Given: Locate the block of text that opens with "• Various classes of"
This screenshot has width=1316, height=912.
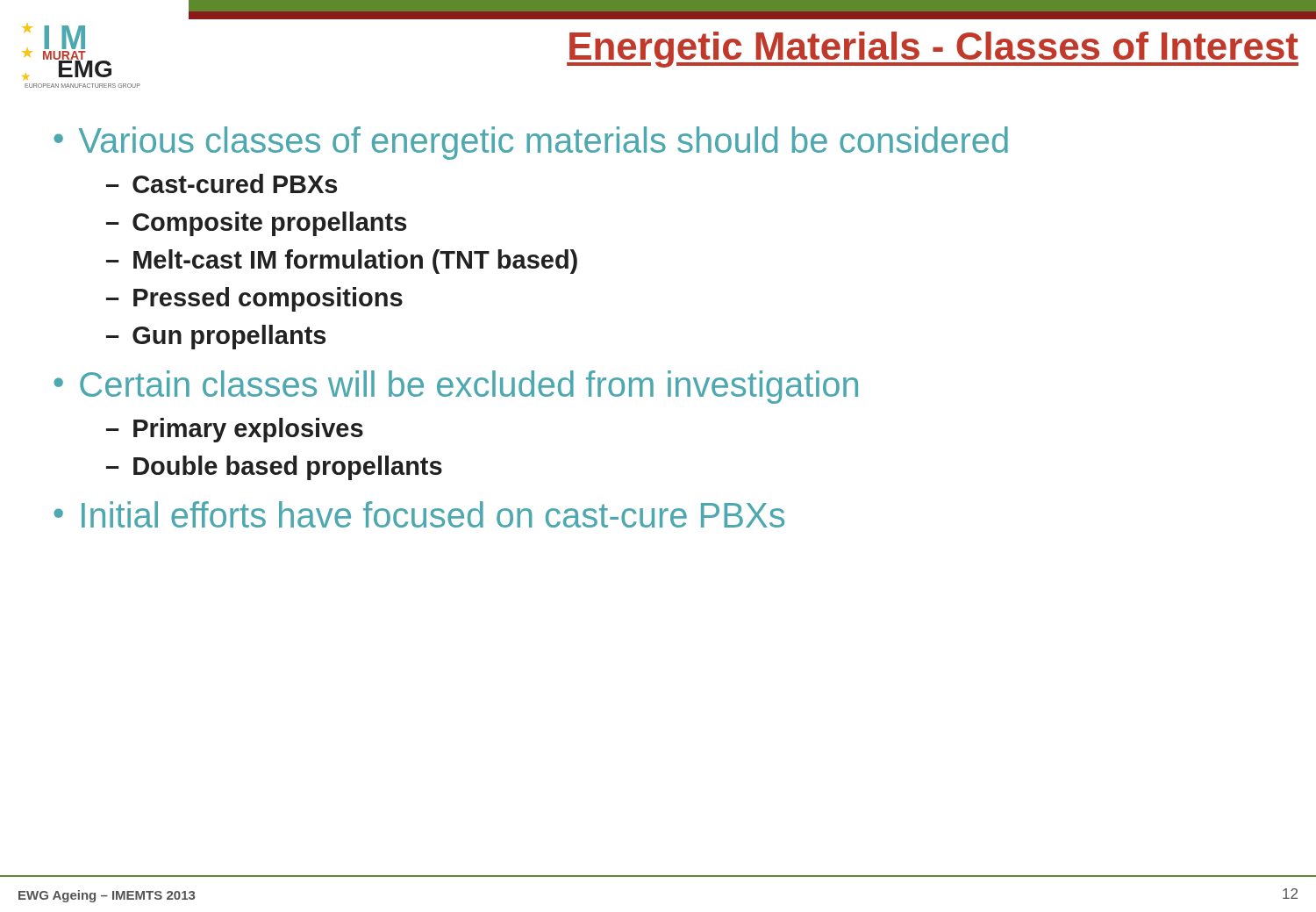Looking at the screenshot, I should (531, 141).
